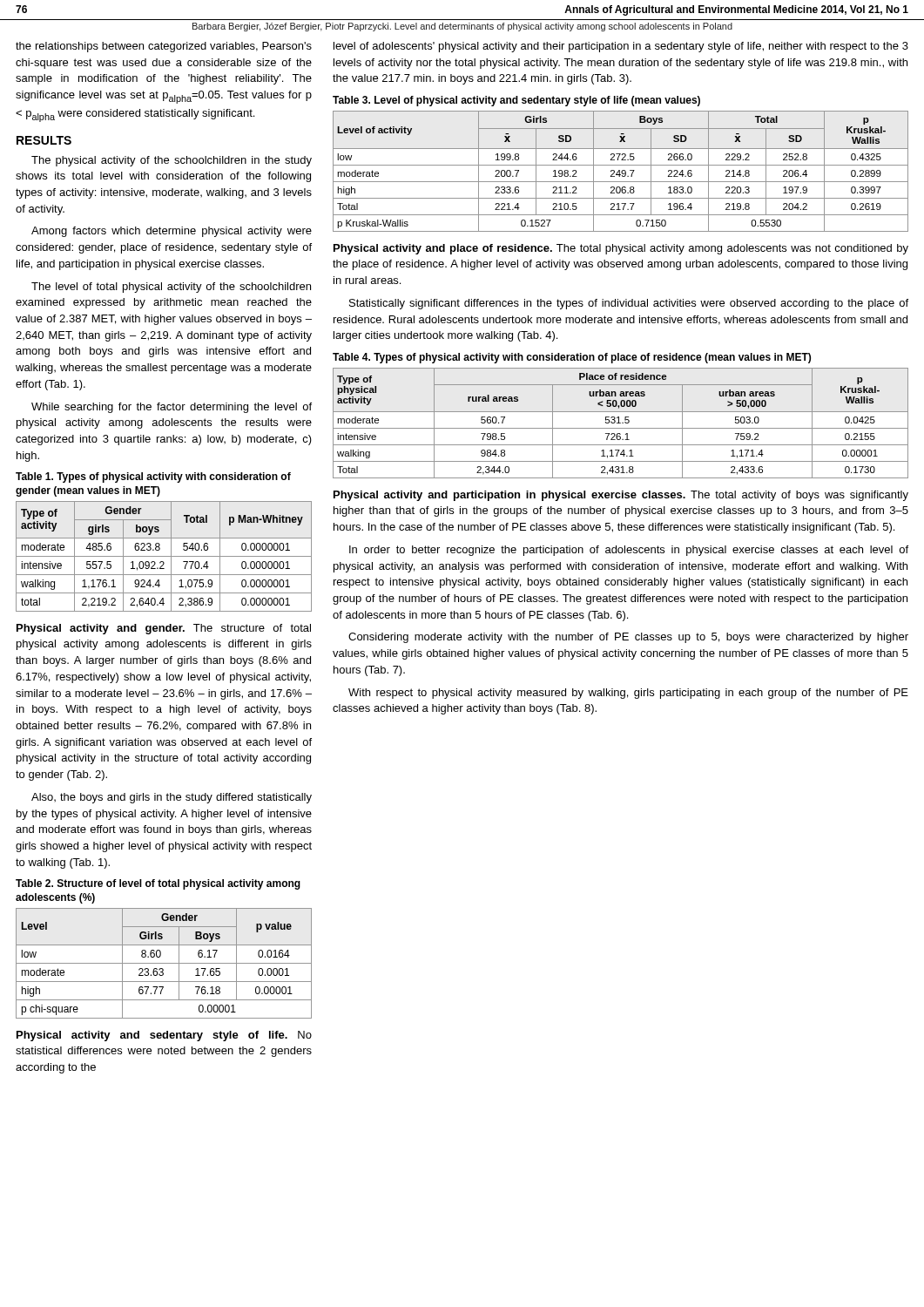Viewport: 924px width, 1307px height.
Task: Locate the block of text that opens with "Physical activity and place of residence. The total"
Action: point(620,292)
